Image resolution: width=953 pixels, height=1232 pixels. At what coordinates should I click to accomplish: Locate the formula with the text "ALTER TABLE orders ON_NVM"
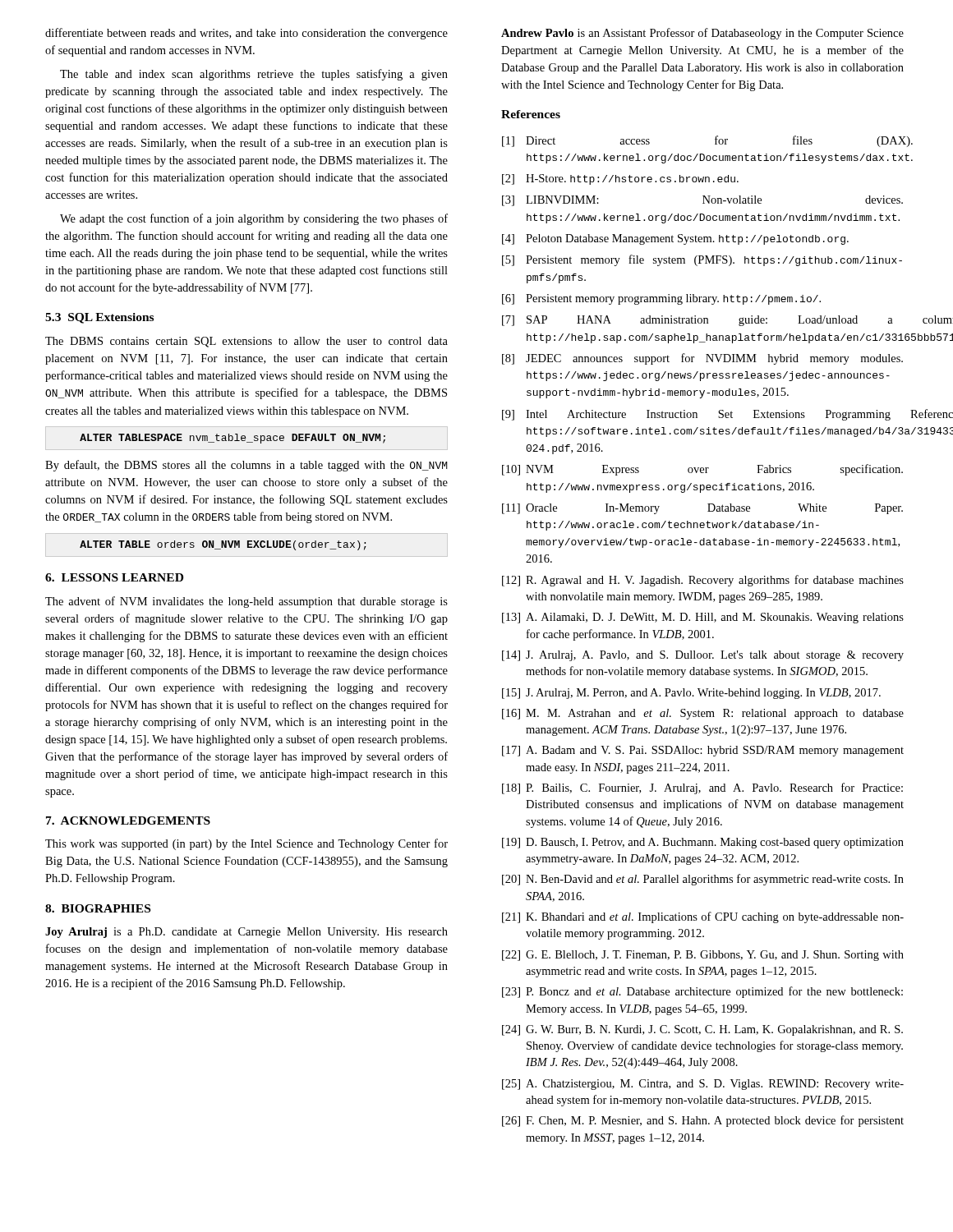[x=246, y=545]
